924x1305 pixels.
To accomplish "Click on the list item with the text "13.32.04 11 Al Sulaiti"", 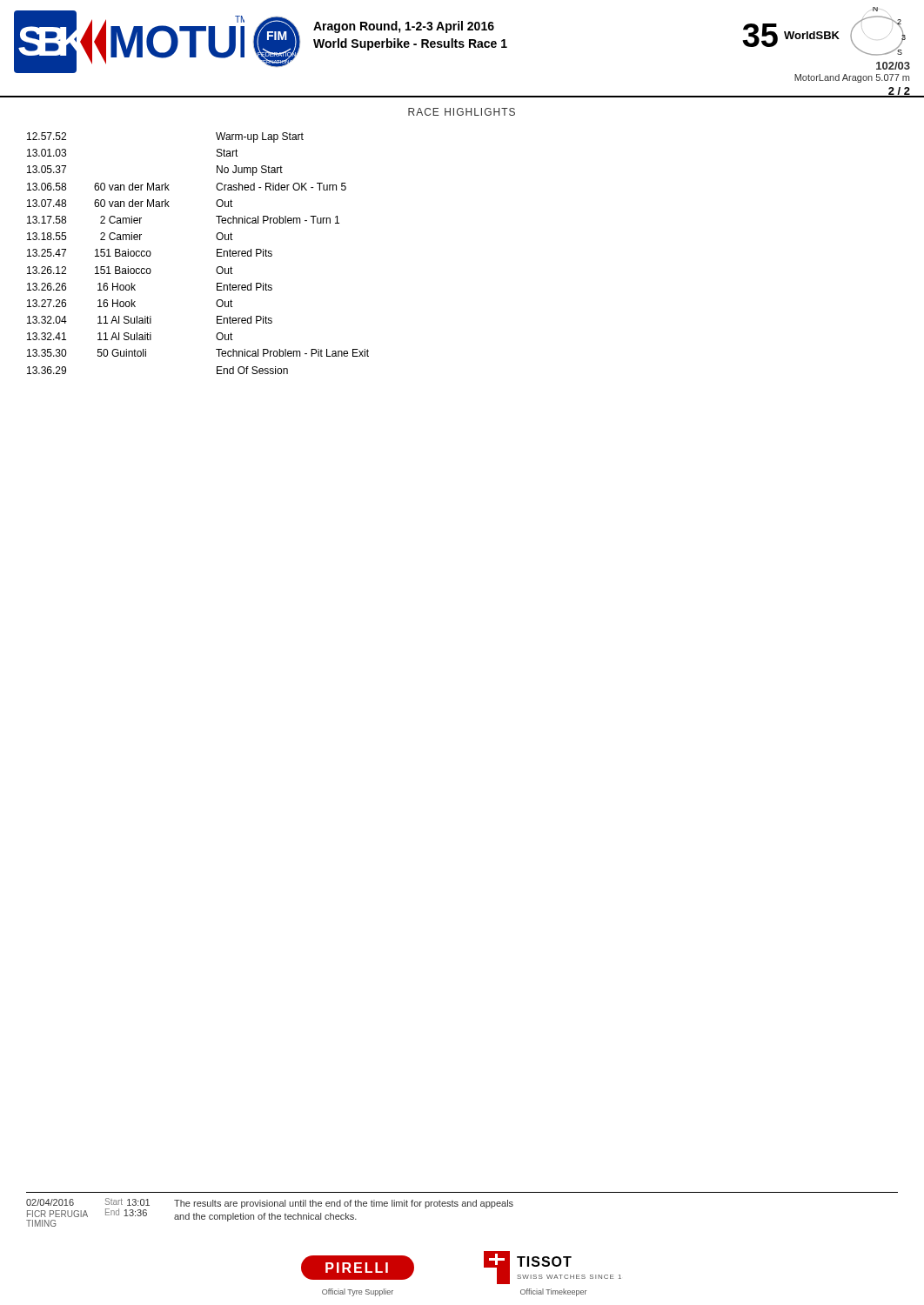I will (x=149, y=321).
